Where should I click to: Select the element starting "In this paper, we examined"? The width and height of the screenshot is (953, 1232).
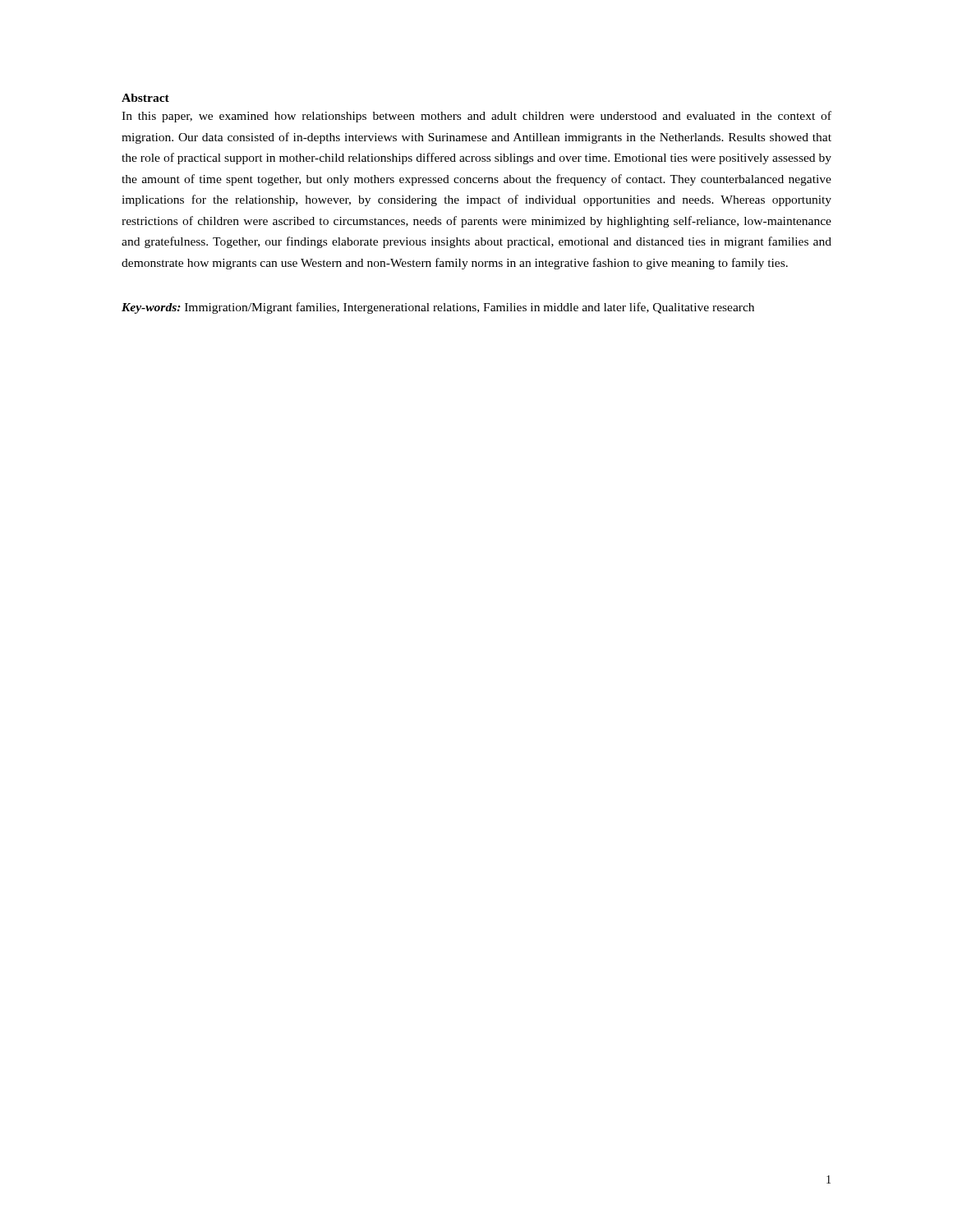tap(476, 189)
